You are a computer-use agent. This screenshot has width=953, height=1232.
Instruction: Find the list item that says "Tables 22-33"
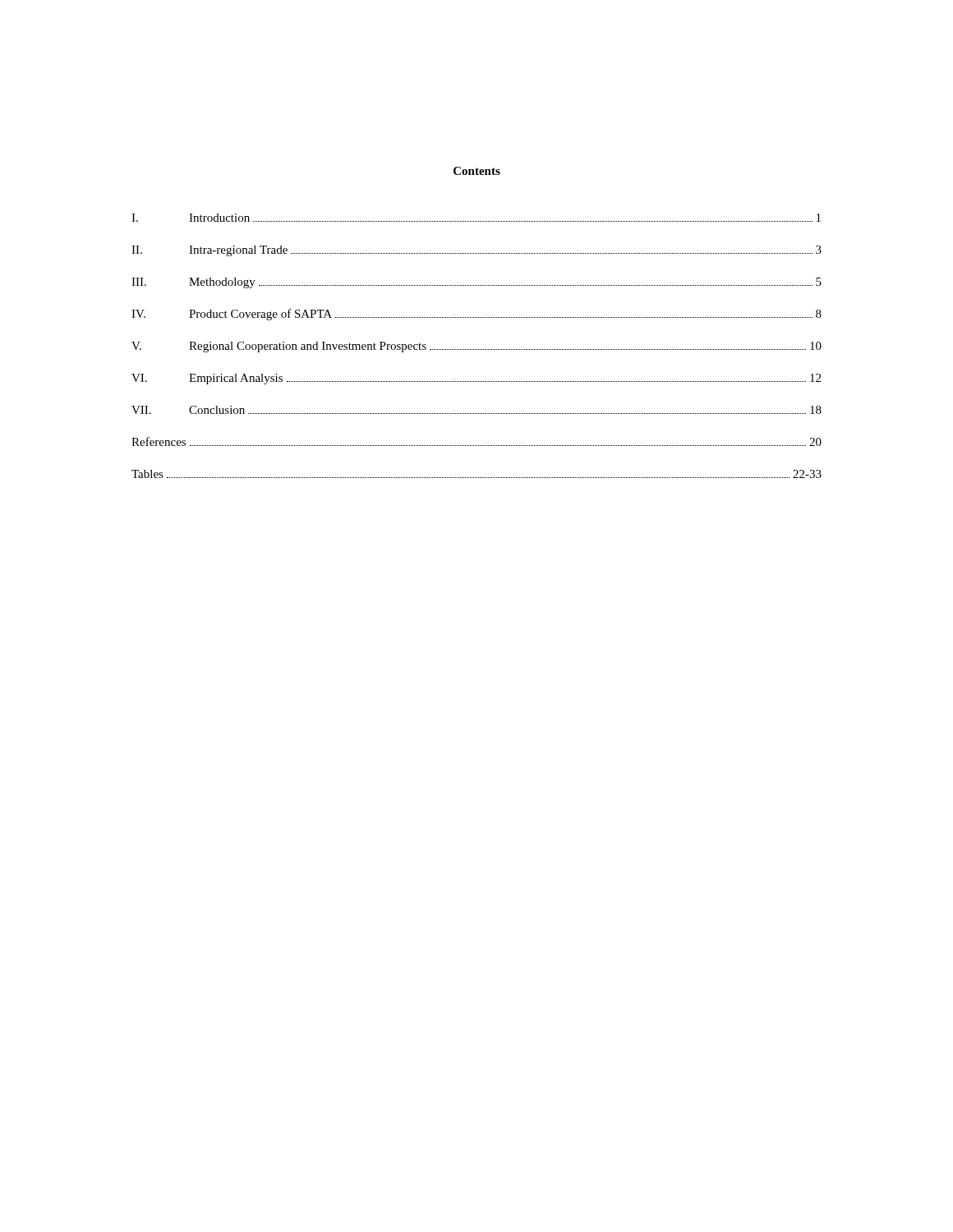(x=476, y=474)
